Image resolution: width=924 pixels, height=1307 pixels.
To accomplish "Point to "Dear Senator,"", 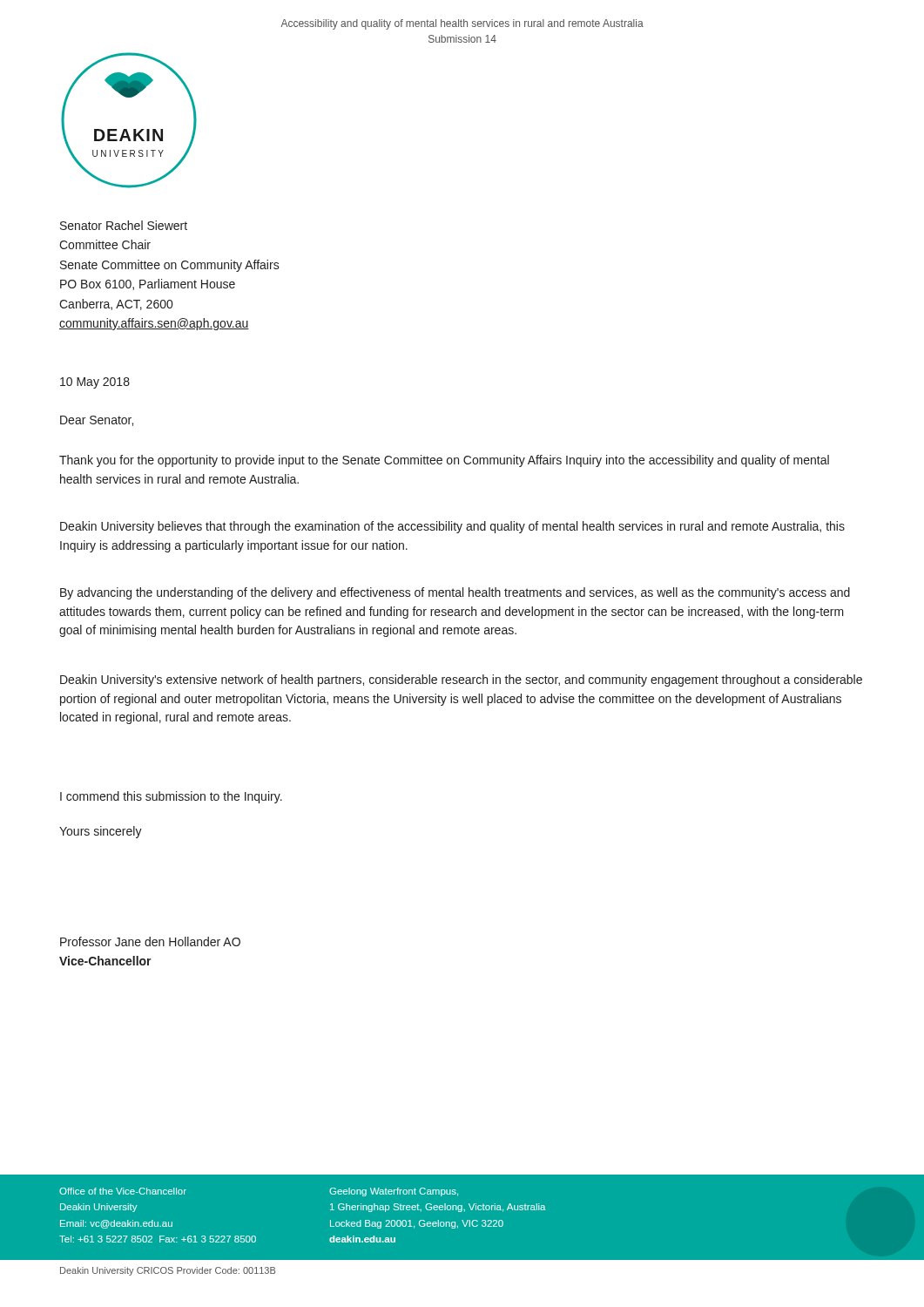I will (97, 420).
